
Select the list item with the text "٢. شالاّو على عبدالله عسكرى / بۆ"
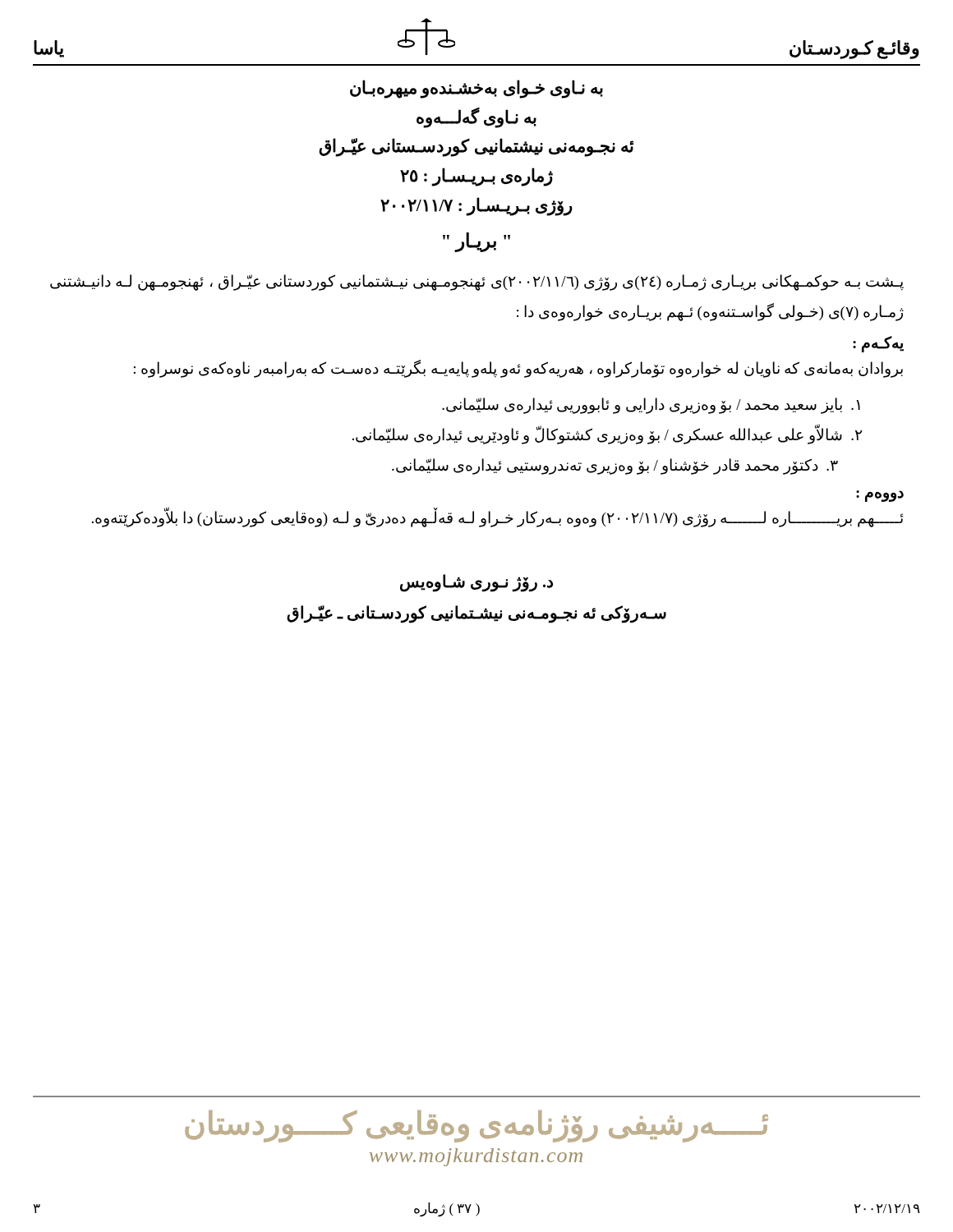(x=607, y=435)
